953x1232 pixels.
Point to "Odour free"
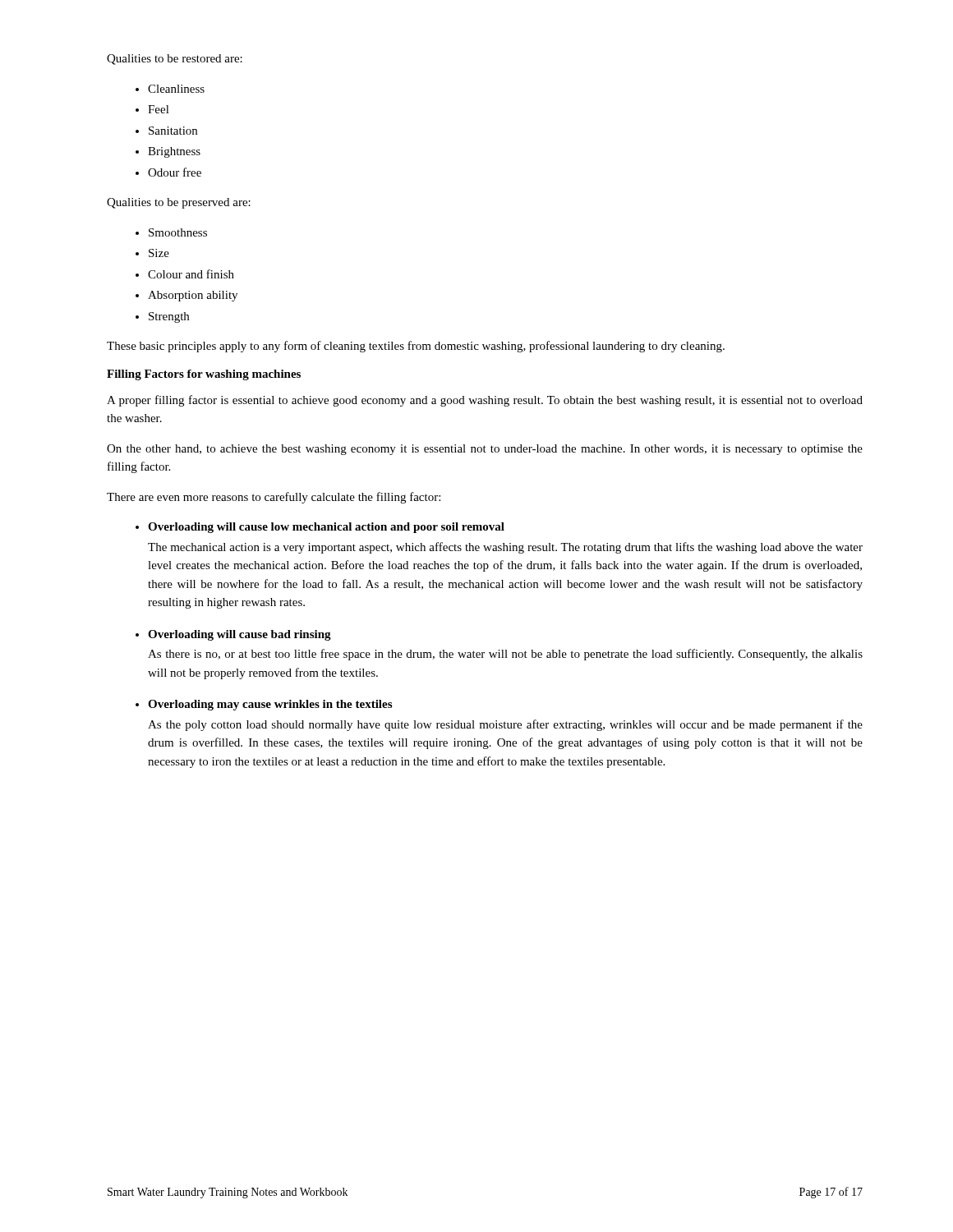[x=175, y=172]
